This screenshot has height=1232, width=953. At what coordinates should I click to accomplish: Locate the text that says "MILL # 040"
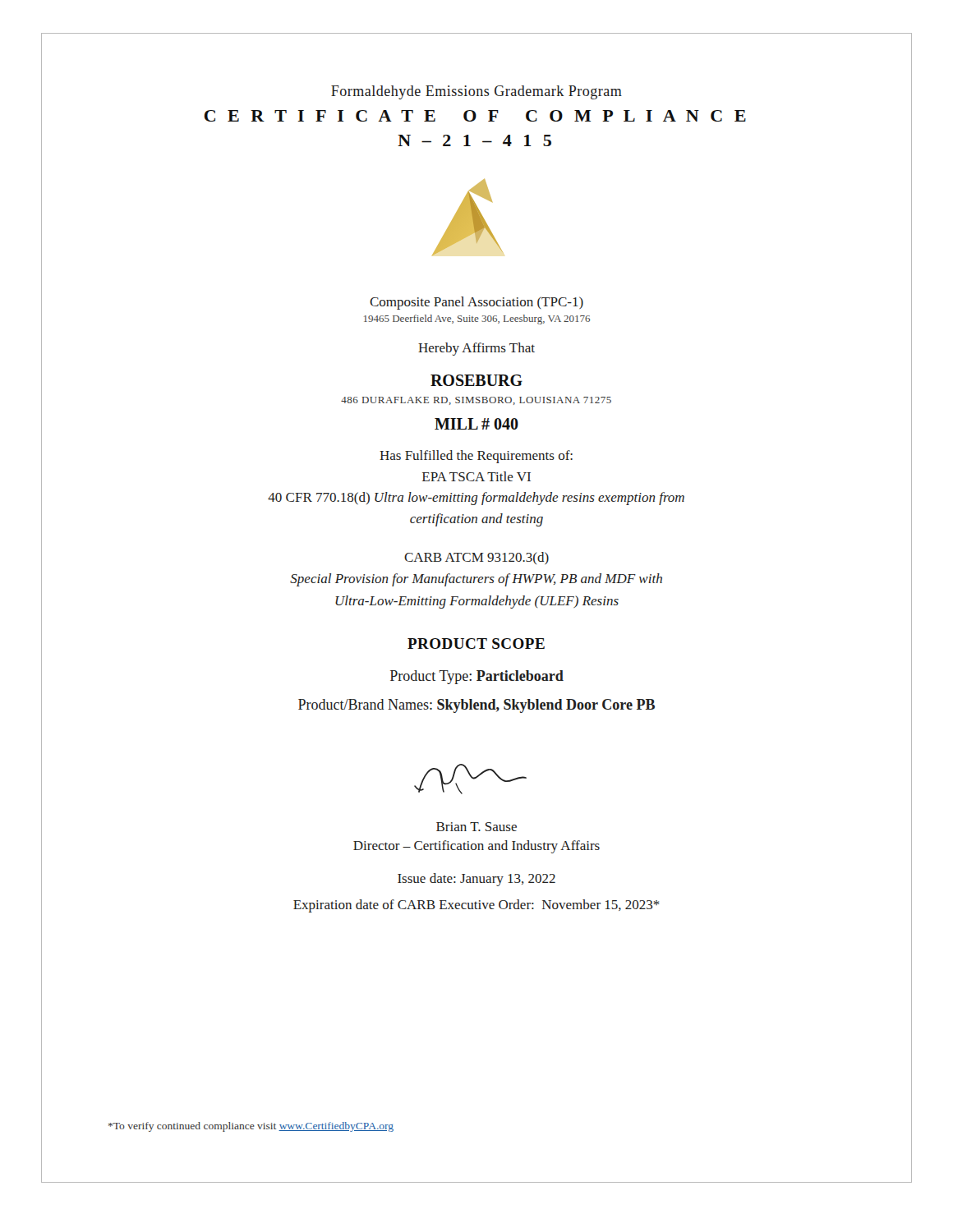tap(476, 424)
